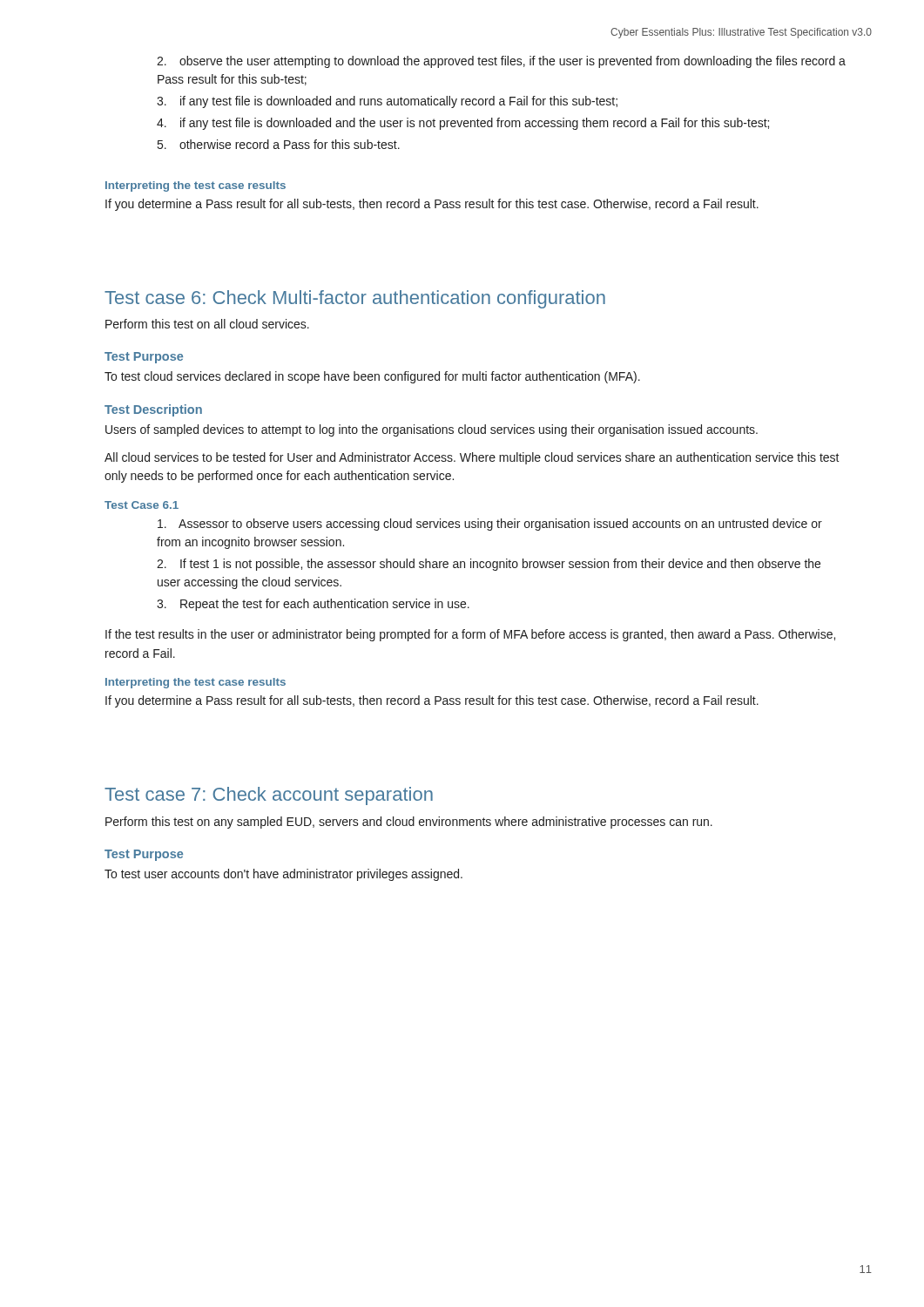Find the block on this page that starts "2. If test"
The image size is (924, 1307).
[x=489, y=572]
